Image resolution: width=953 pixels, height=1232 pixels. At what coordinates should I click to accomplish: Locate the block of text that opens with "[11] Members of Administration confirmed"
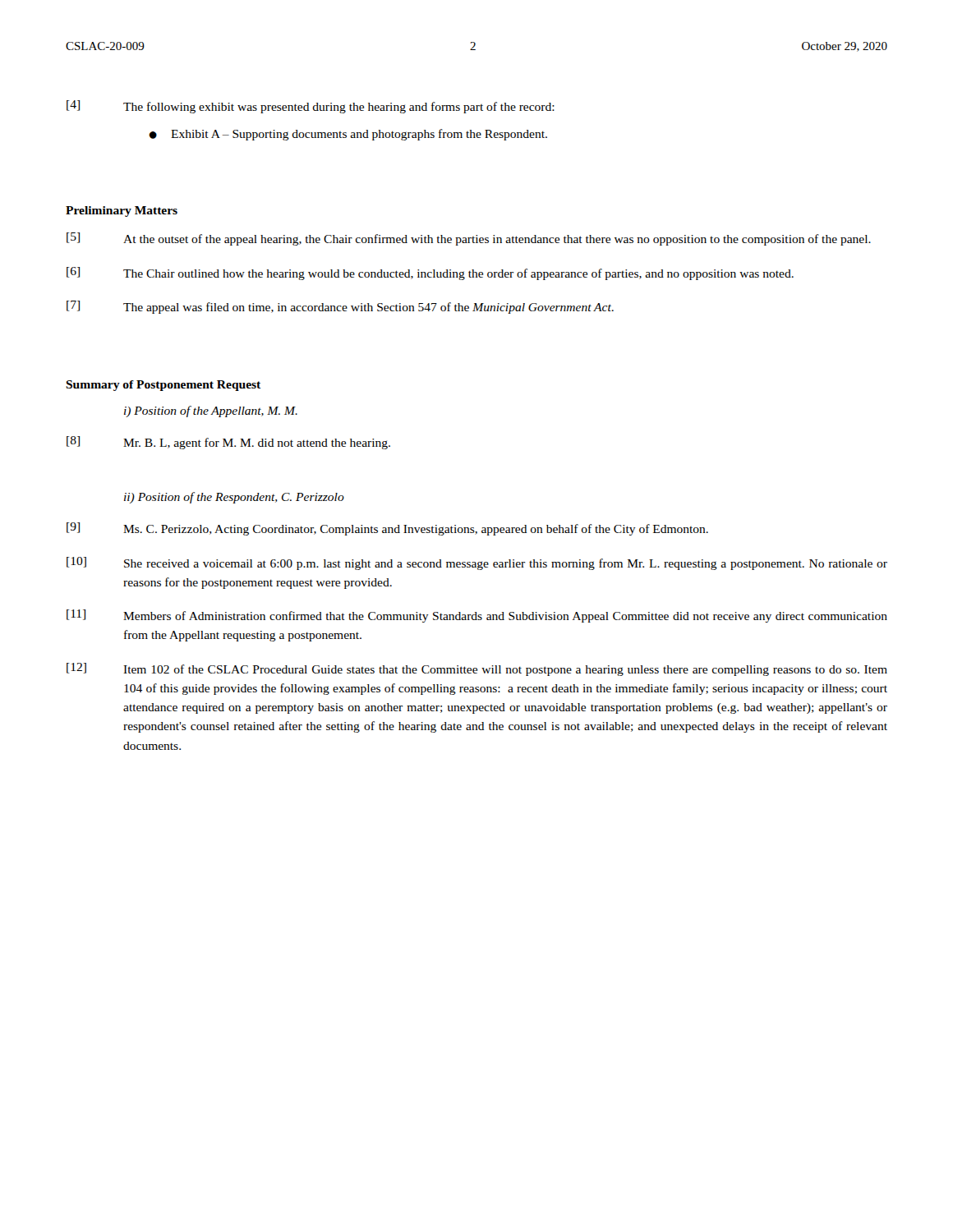(x=476, y=625)
